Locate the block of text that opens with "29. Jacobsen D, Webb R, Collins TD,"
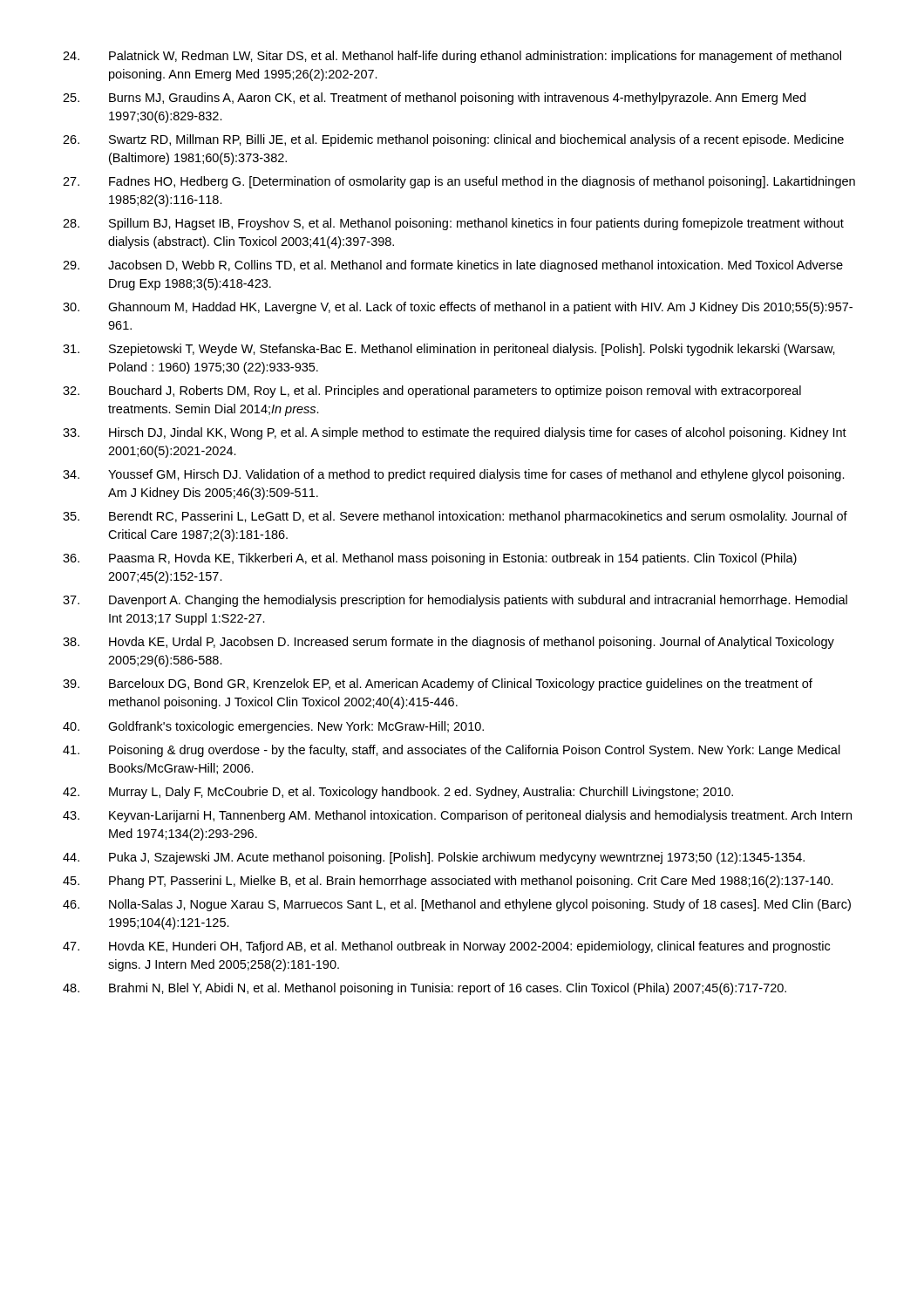 coord(462,275)
